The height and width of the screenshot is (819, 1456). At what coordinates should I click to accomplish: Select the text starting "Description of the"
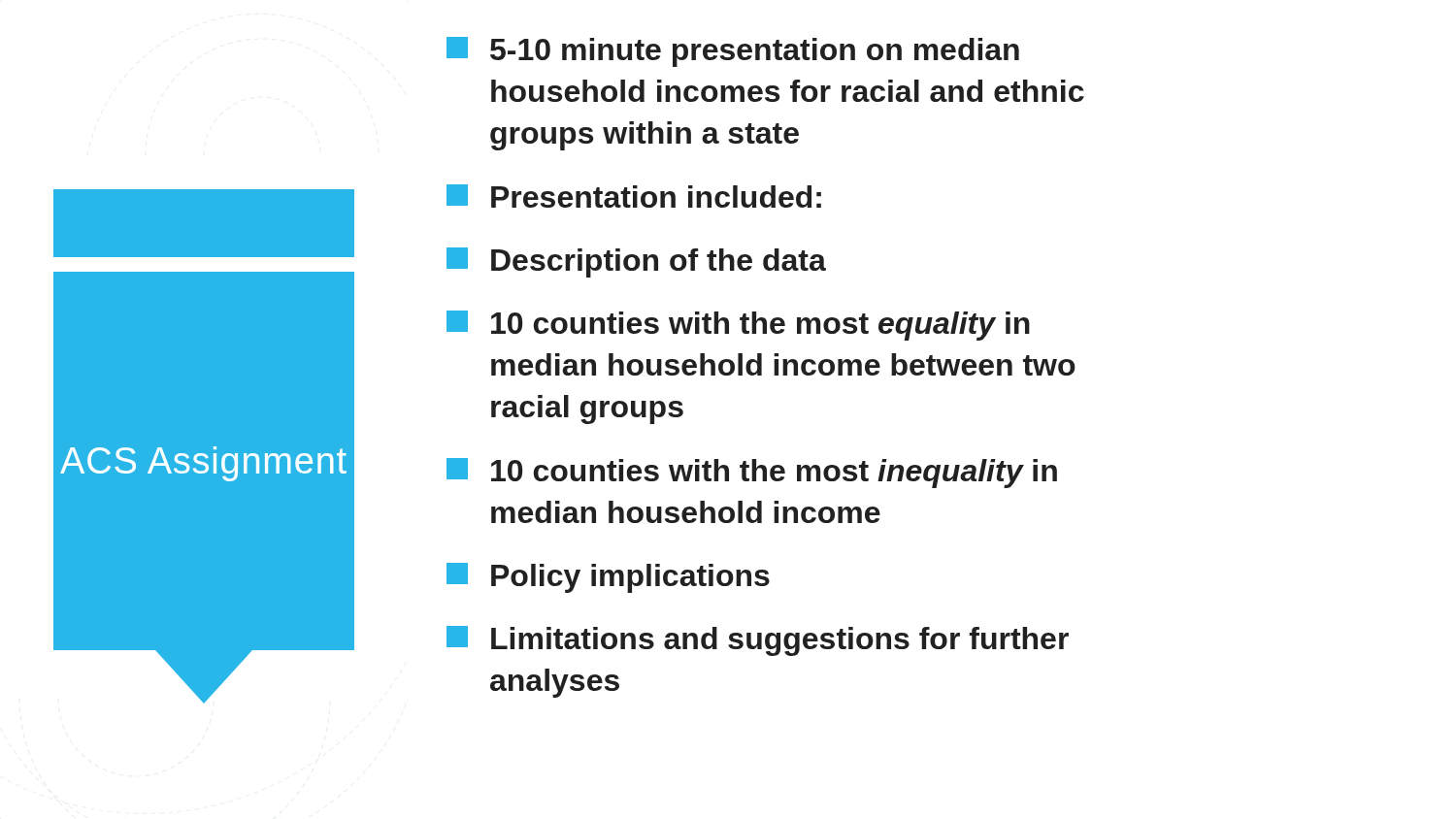[x=636, y=262]
